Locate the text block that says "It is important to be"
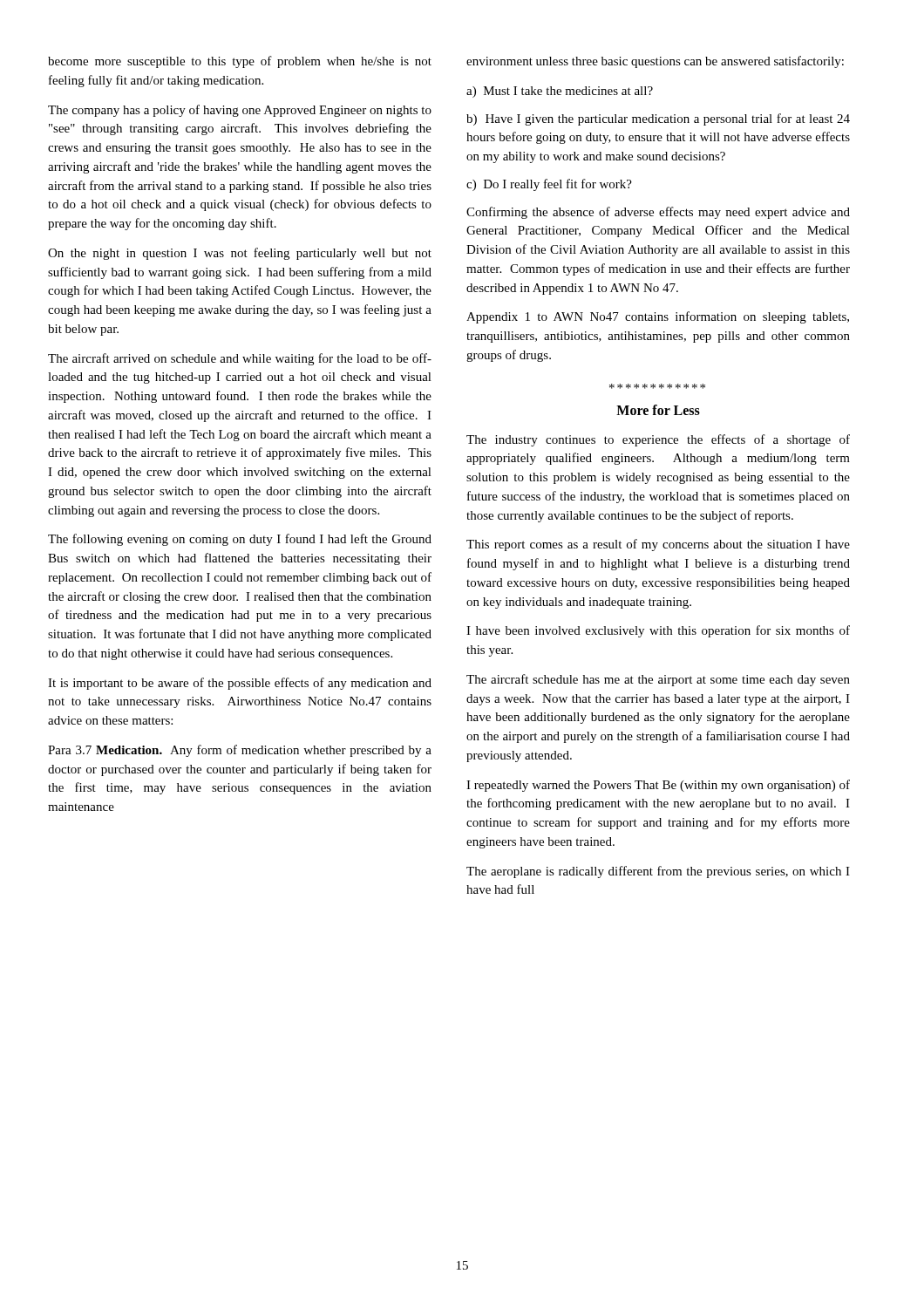This screenshot has height=1308, width=924. point(240,702)
